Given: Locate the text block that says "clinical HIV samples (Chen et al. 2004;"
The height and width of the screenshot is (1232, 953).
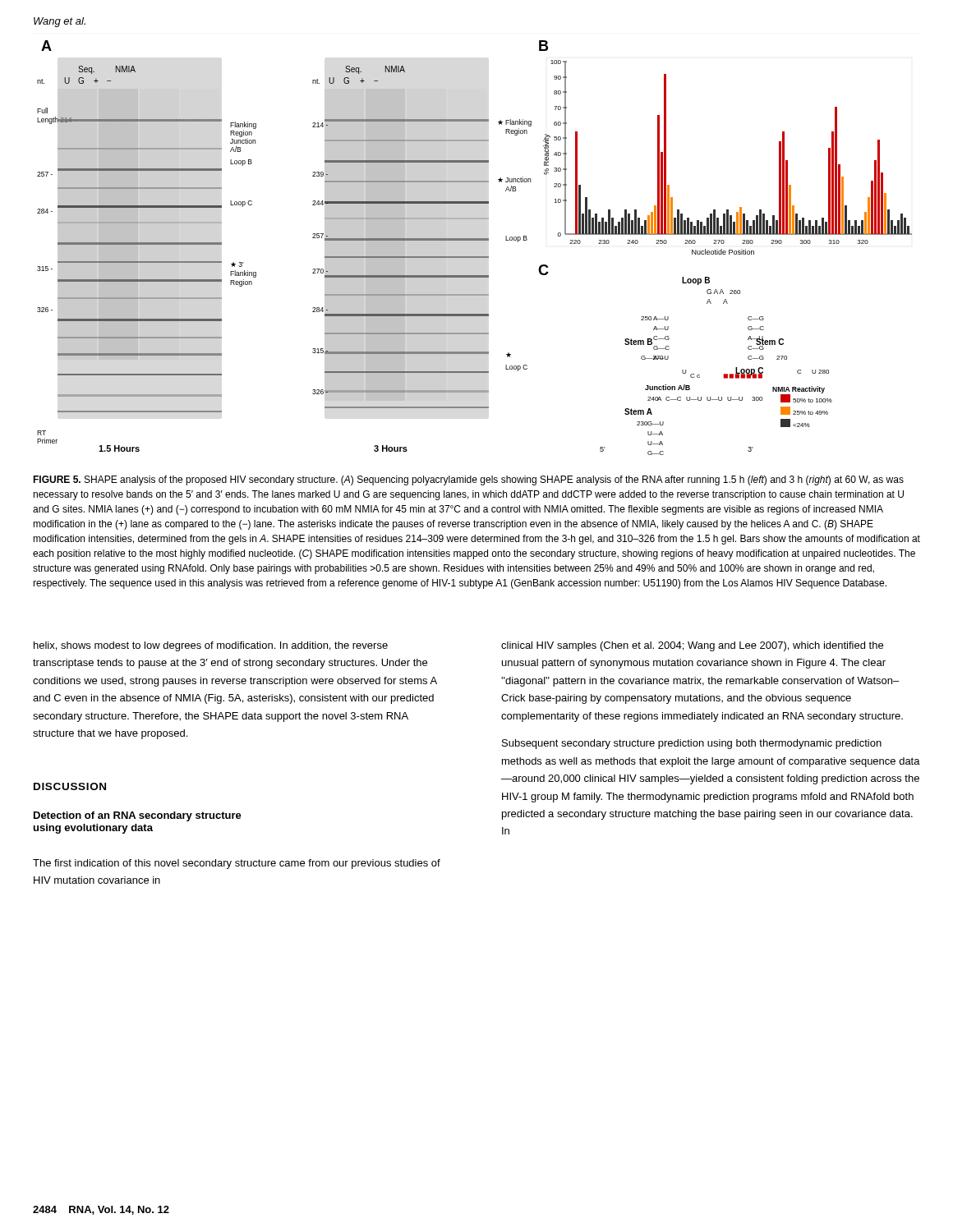Looking at the screenshot, I should point(711,738).
